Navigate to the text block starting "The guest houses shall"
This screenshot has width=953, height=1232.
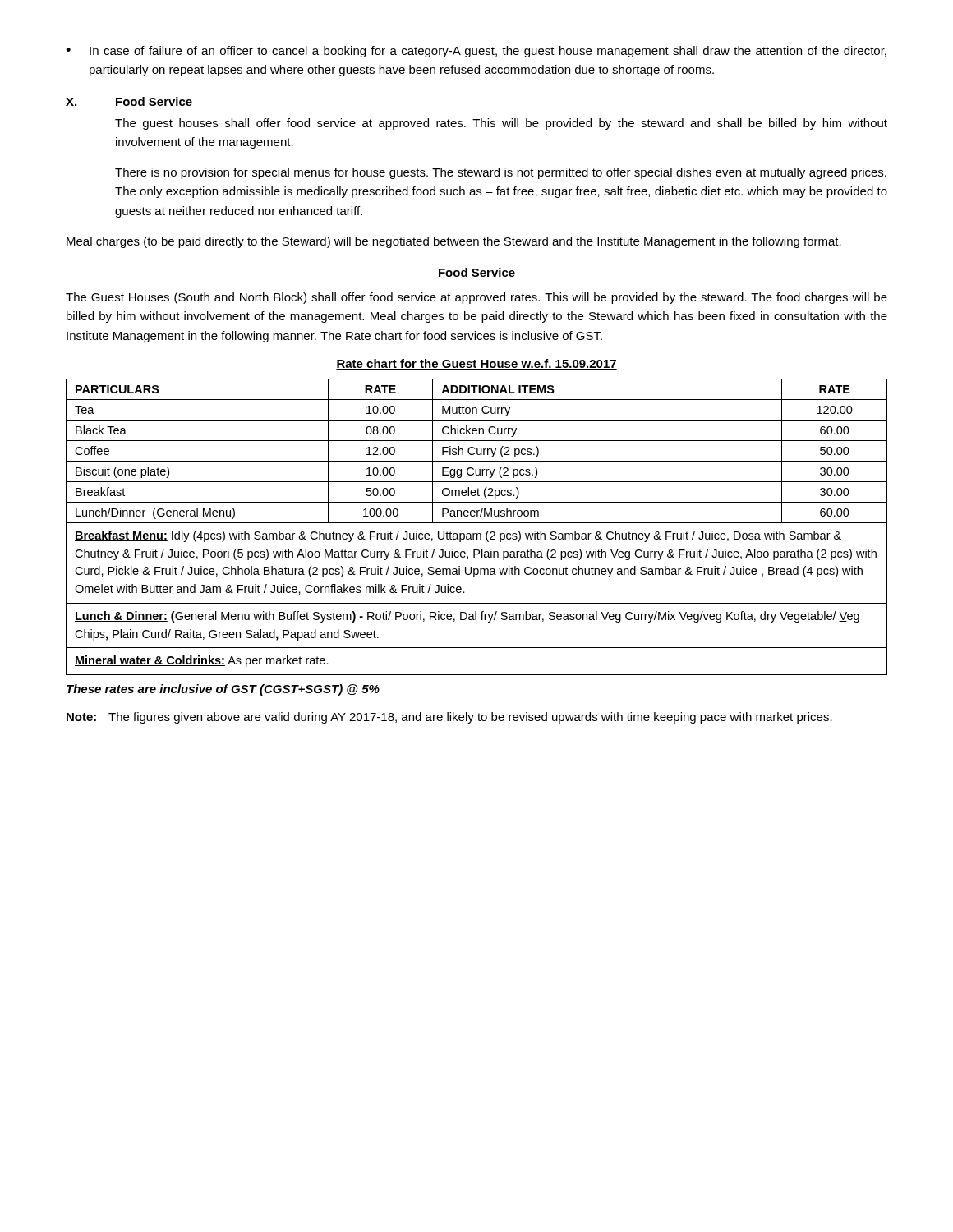501,132
